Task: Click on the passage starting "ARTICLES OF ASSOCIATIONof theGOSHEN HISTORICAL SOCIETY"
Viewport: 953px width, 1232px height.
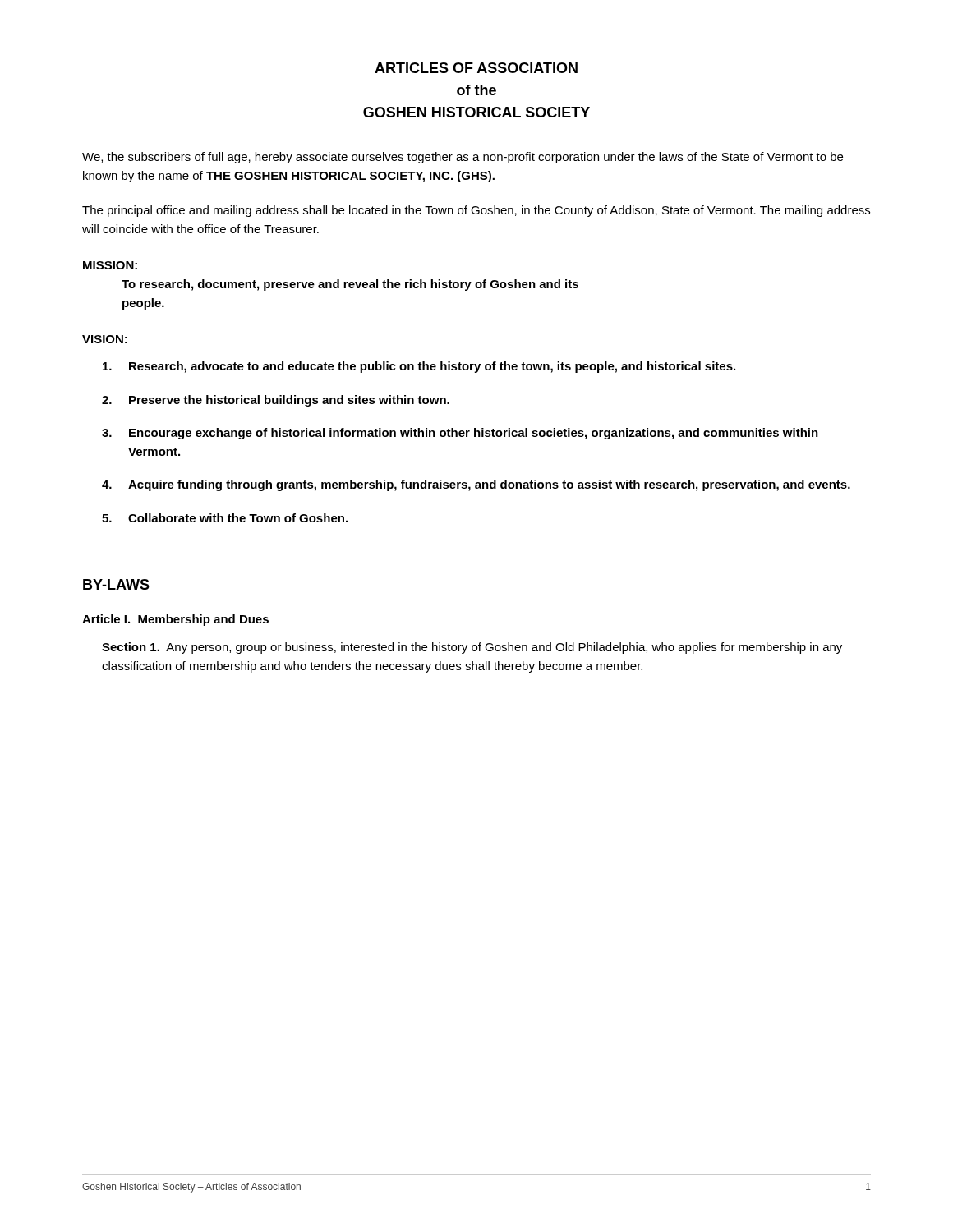Action: 476,91
